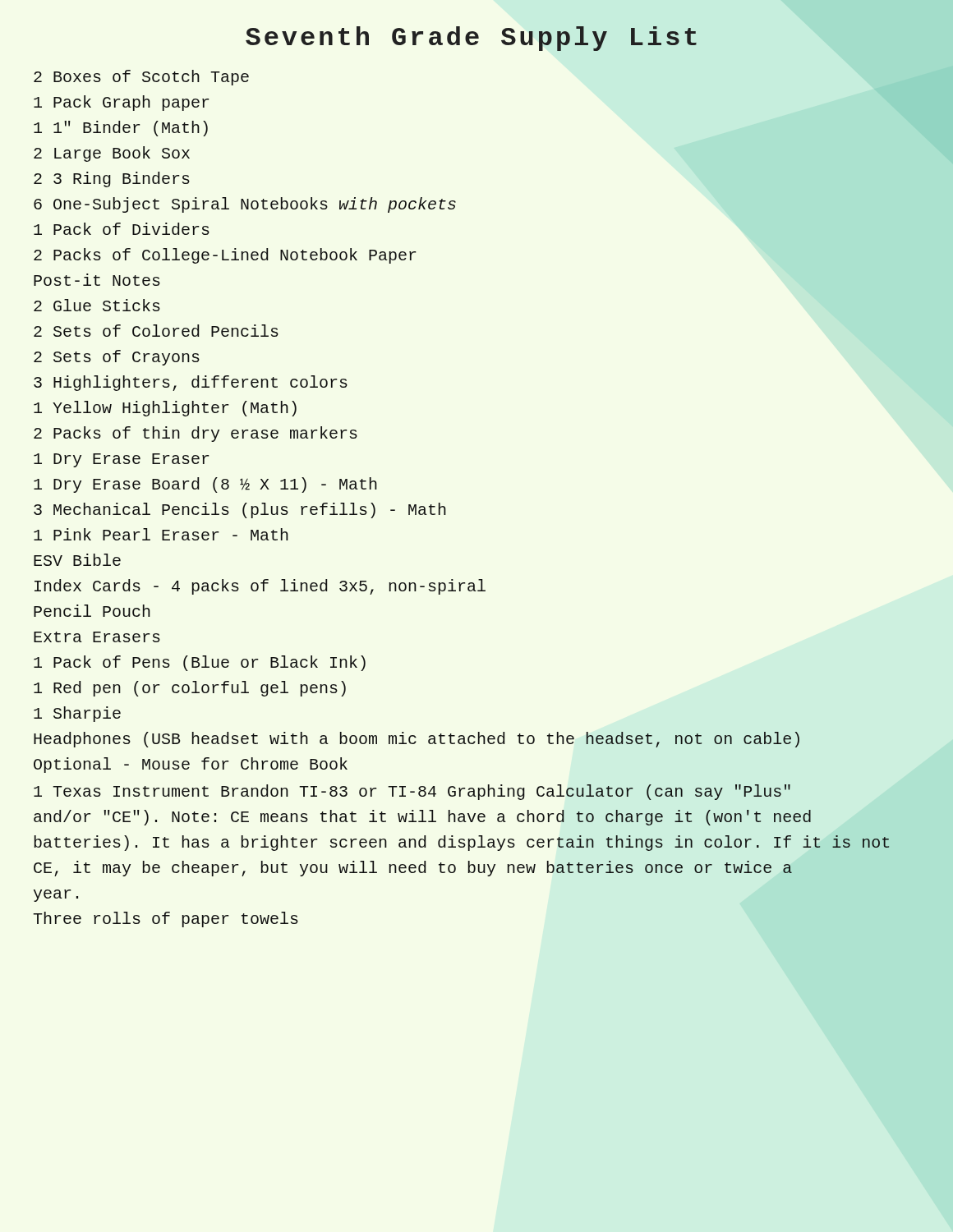
Task: Navigate to the block starting "1 Yellow Highlighter"
Action: pos(166,409)
